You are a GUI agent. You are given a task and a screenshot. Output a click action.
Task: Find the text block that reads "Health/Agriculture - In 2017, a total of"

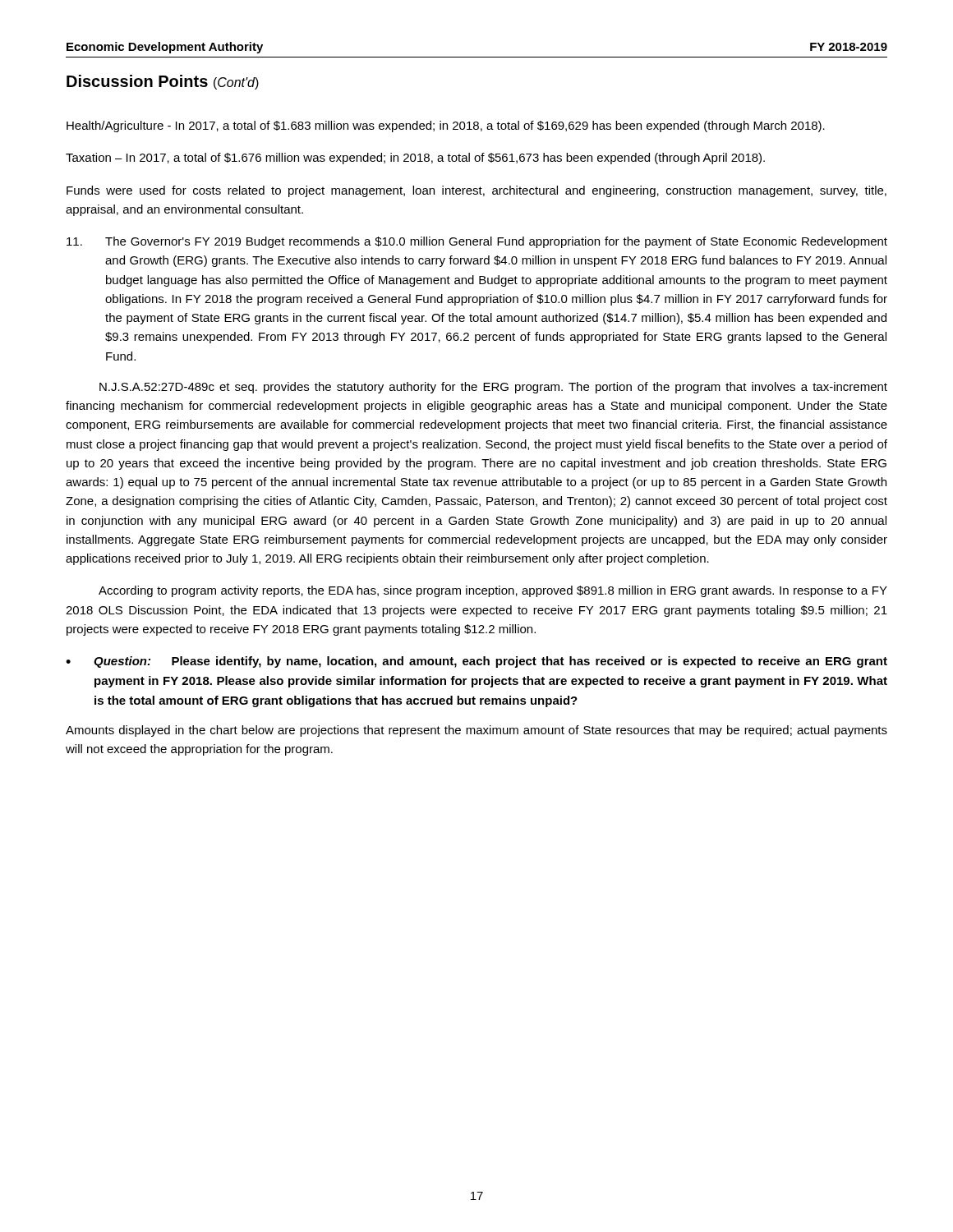446,125
